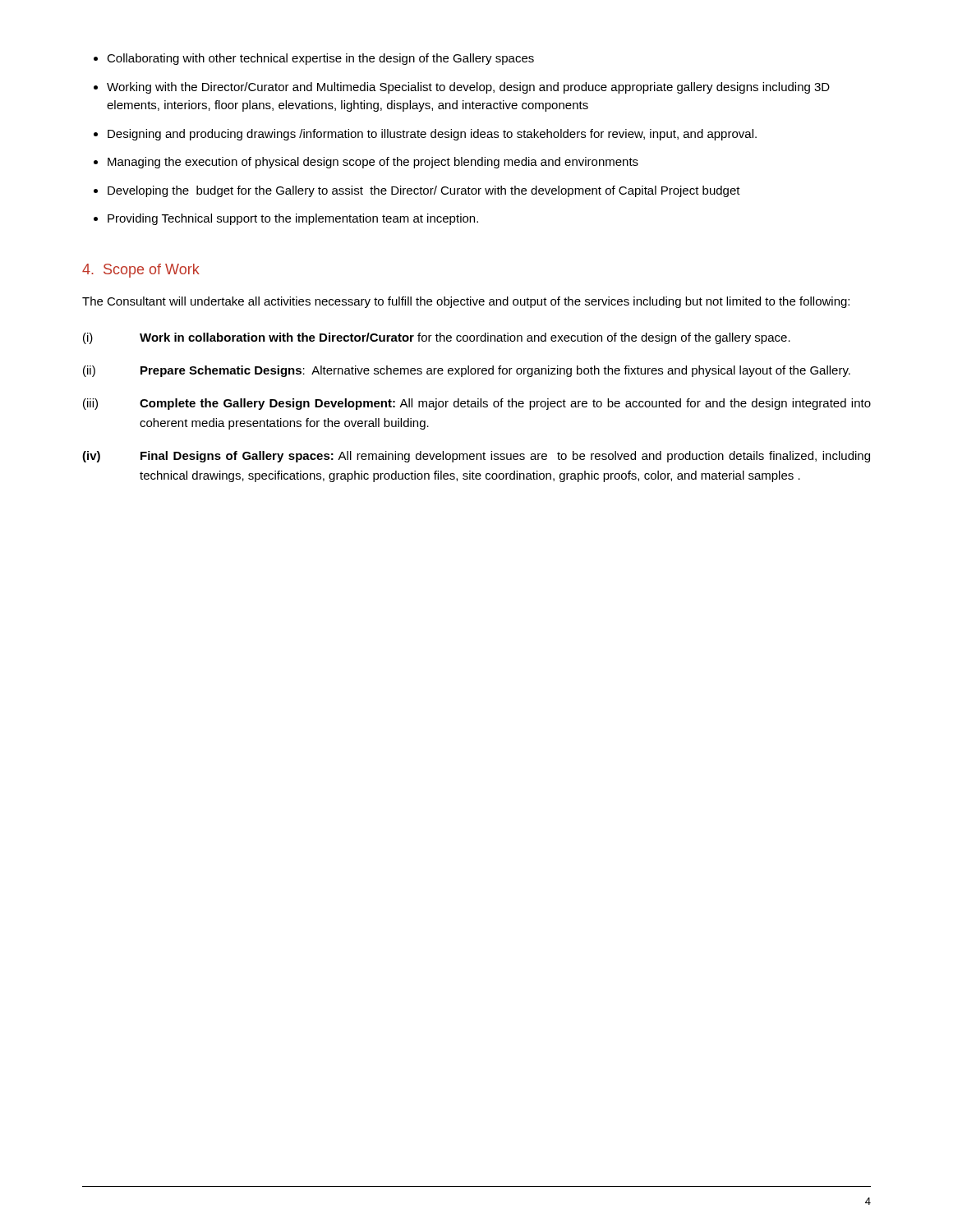The image size is (953, 1232).
Task: Click on the block starting "(iv) Final Designs of Gallery spaces: All"
Action: pyautogui.click(x=476, y=465)
